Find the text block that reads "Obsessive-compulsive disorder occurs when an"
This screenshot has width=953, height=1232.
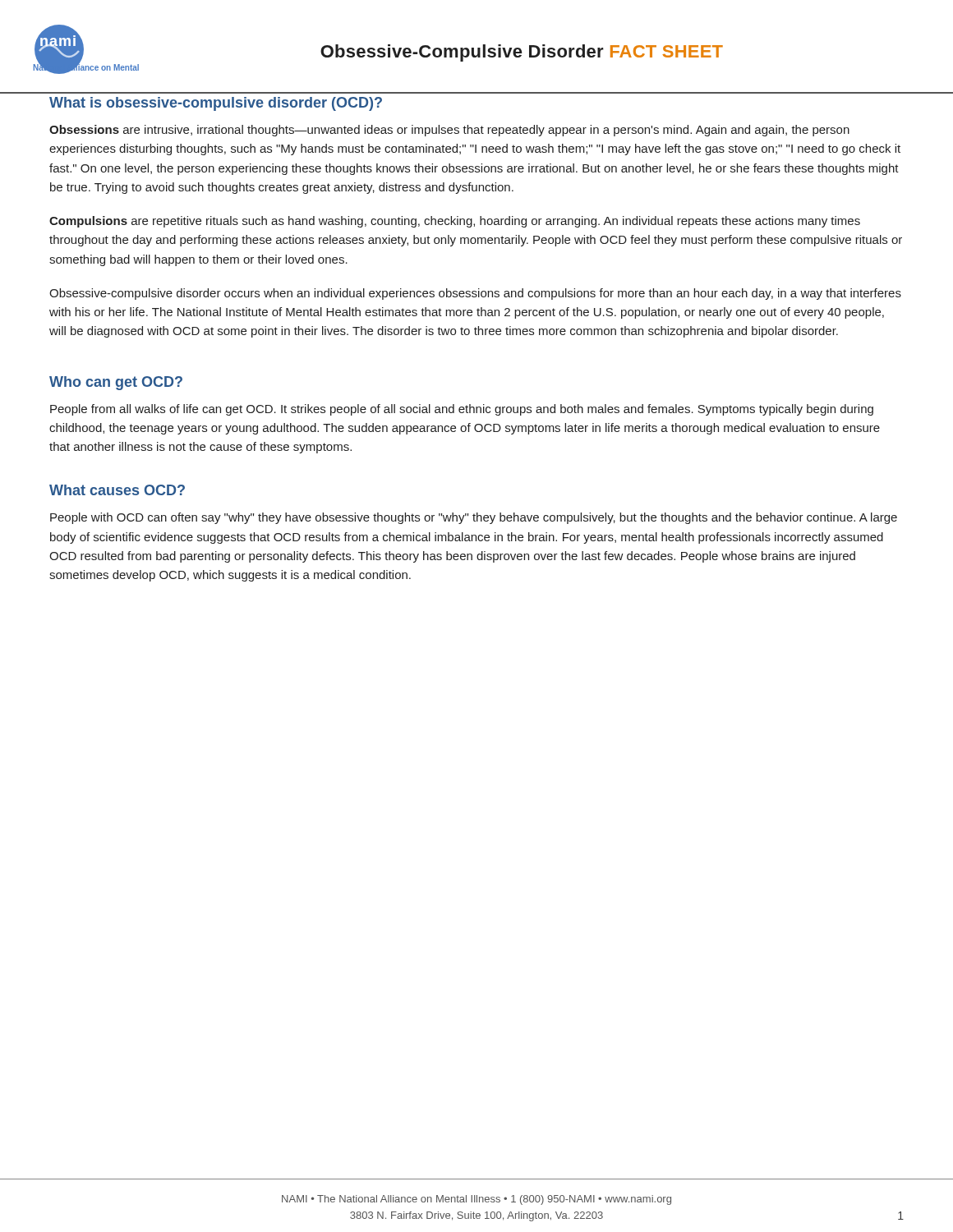click(x=475, y=312)
